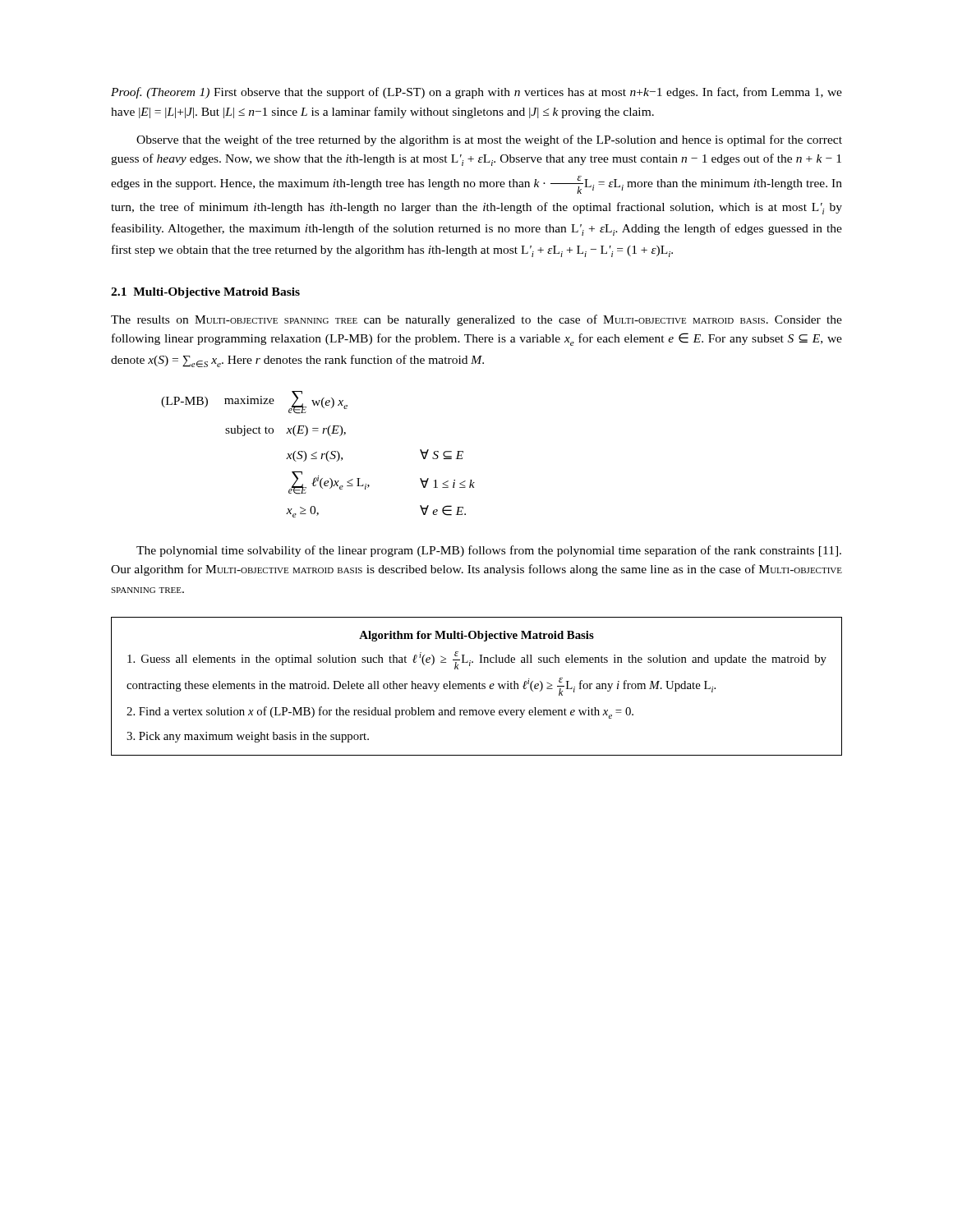This screenshot has height=1232, width=953.
Task: Find "2.1Multi-Objective Matroid Basis" on this page
Action: [205, 291]
